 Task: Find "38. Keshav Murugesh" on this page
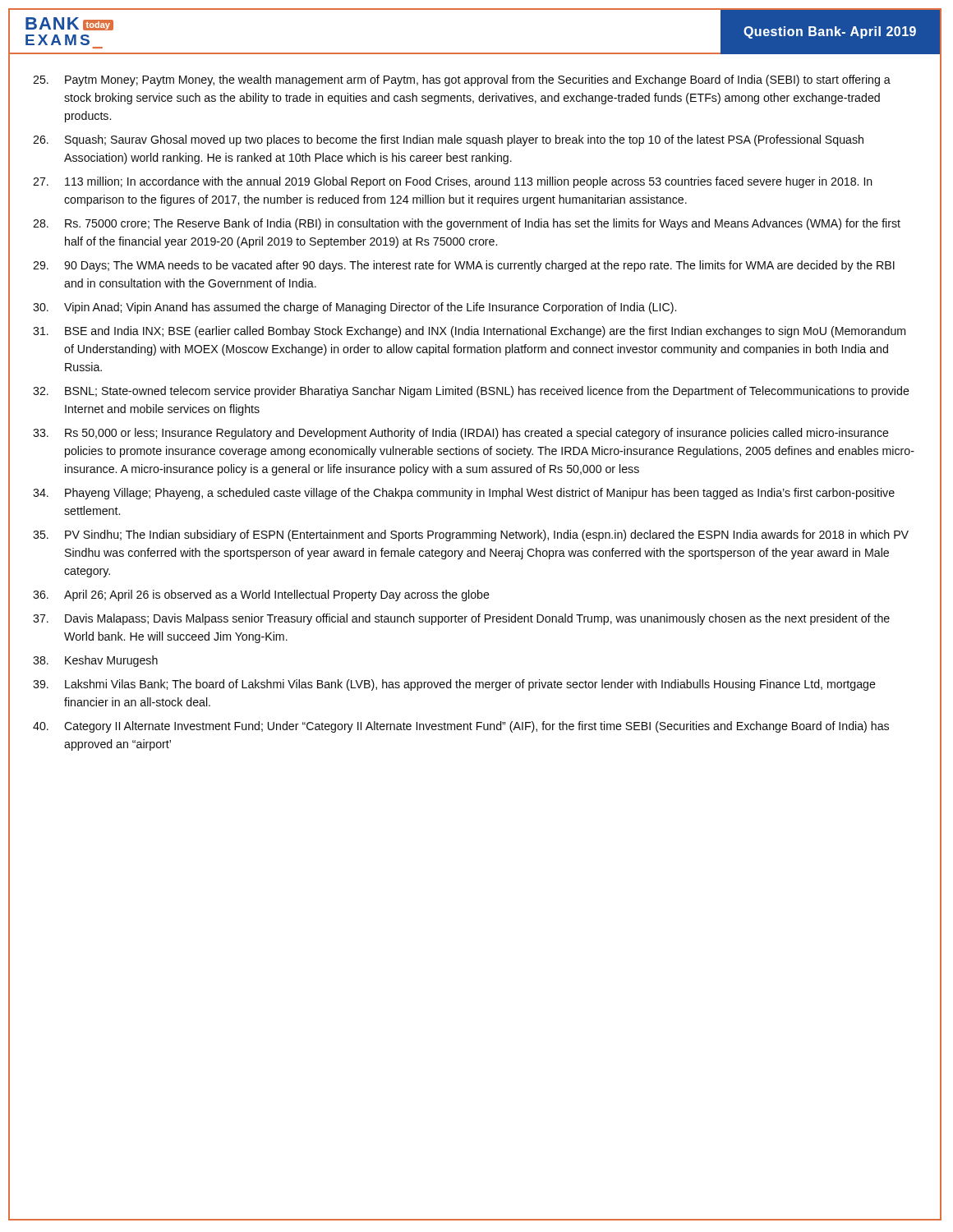pyautogui.click(x=95, y=661)
